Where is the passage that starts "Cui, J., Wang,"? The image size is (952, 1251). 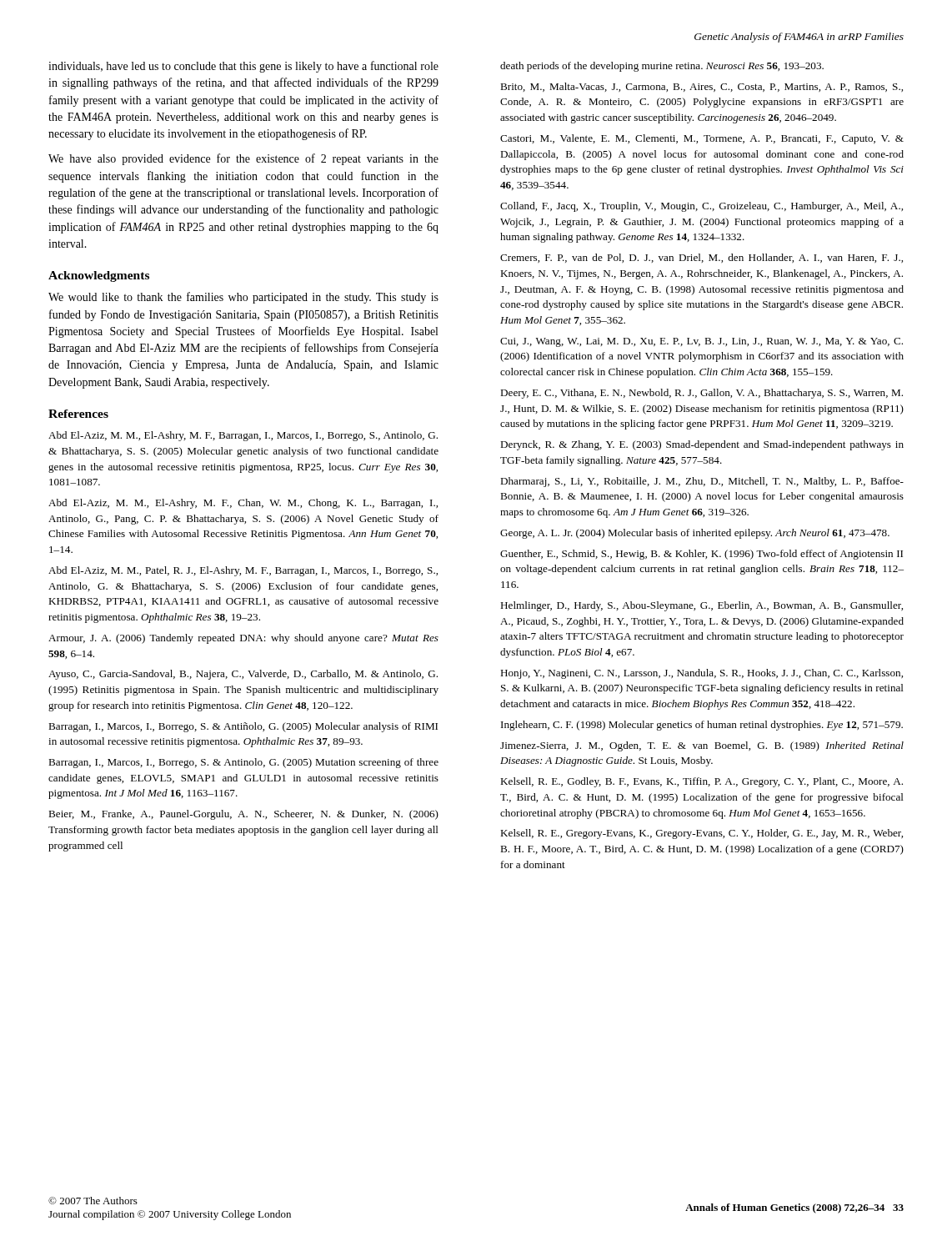[x=702, y=356]
